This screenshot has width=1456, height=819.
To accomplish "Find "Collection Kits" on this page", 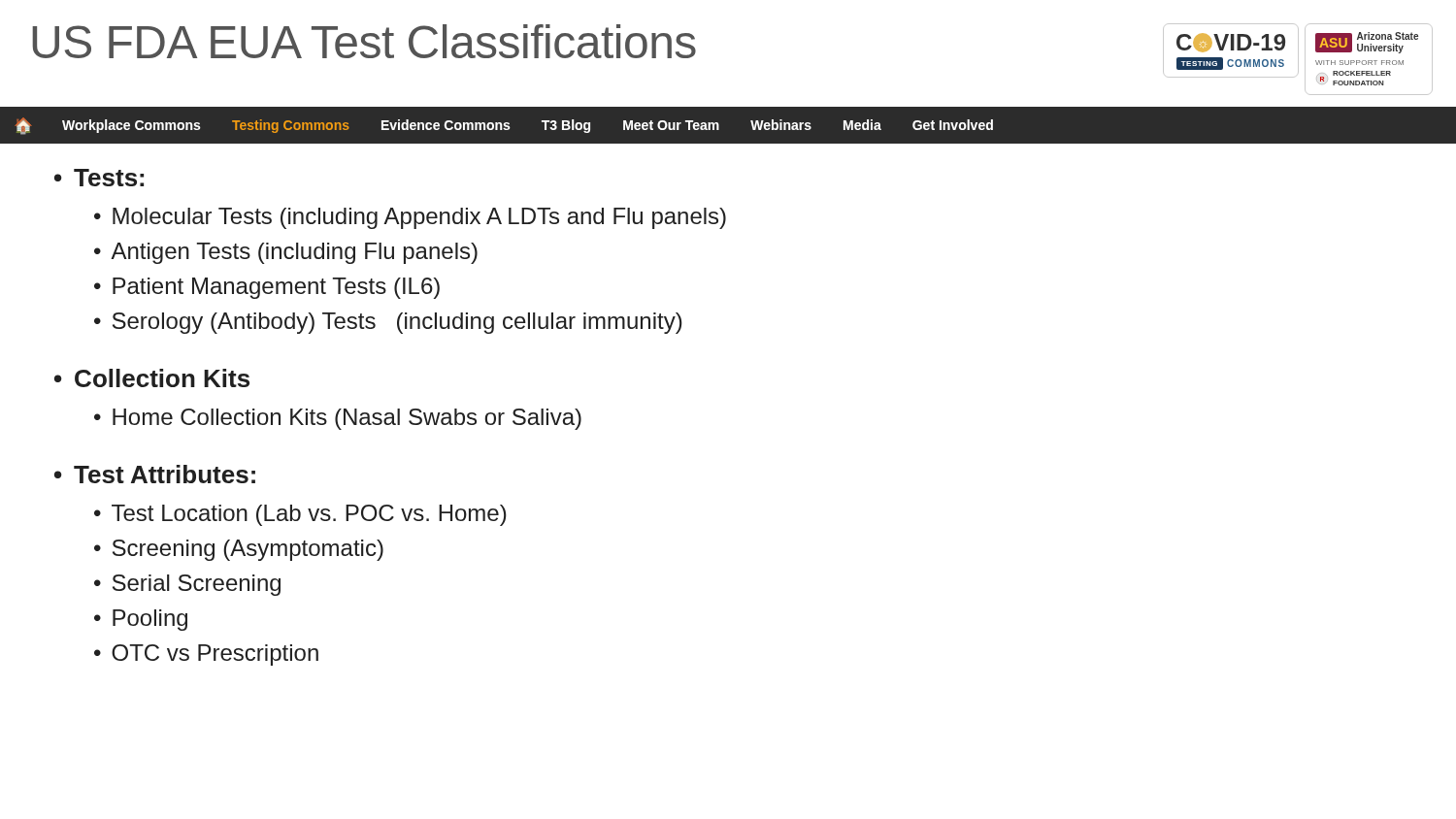I will pyautogui.click(x=162, y=379).
